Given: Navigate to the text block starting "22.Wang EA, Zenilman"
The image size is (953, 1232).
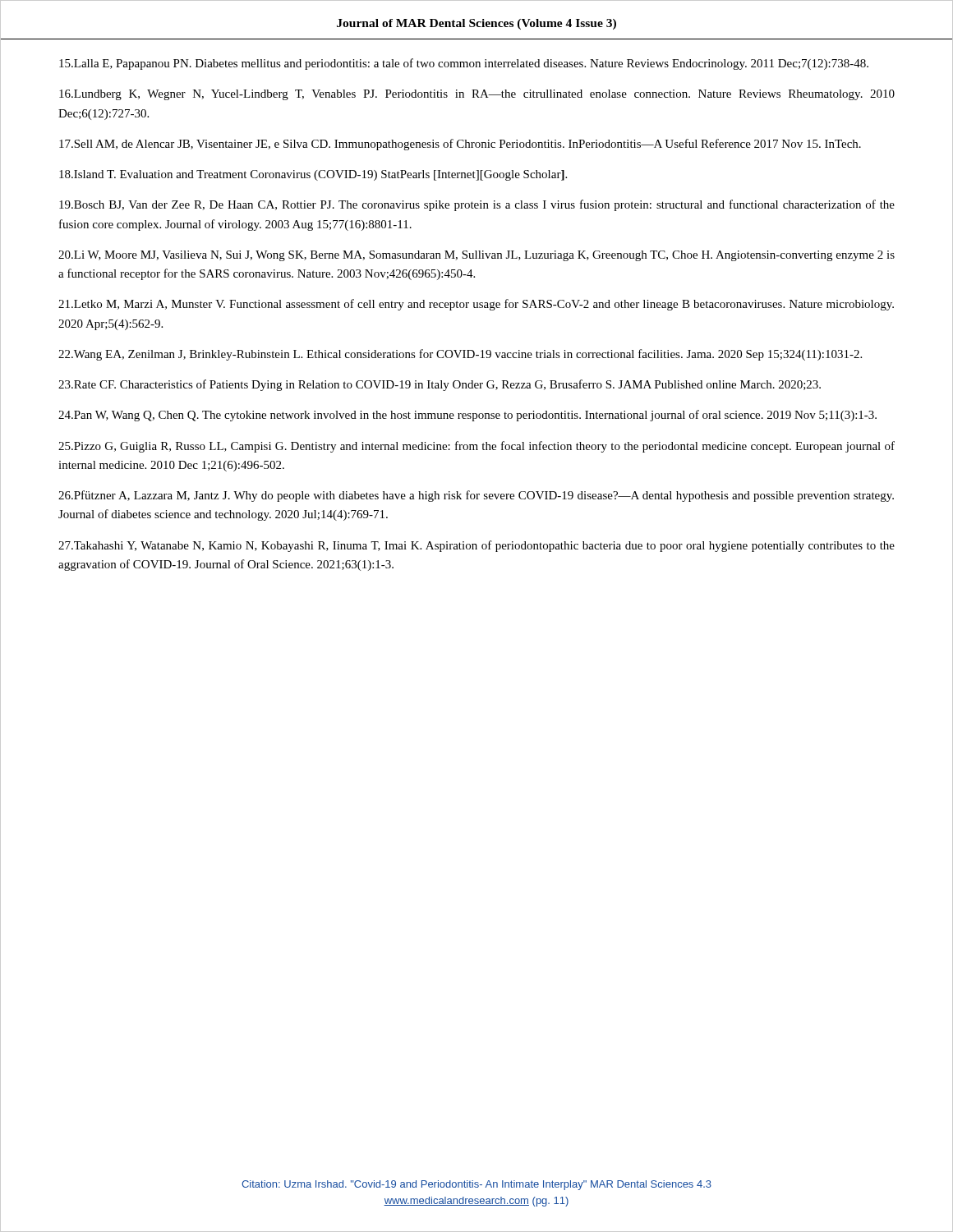Looking at the screenshot, I should tap(461, 354).
